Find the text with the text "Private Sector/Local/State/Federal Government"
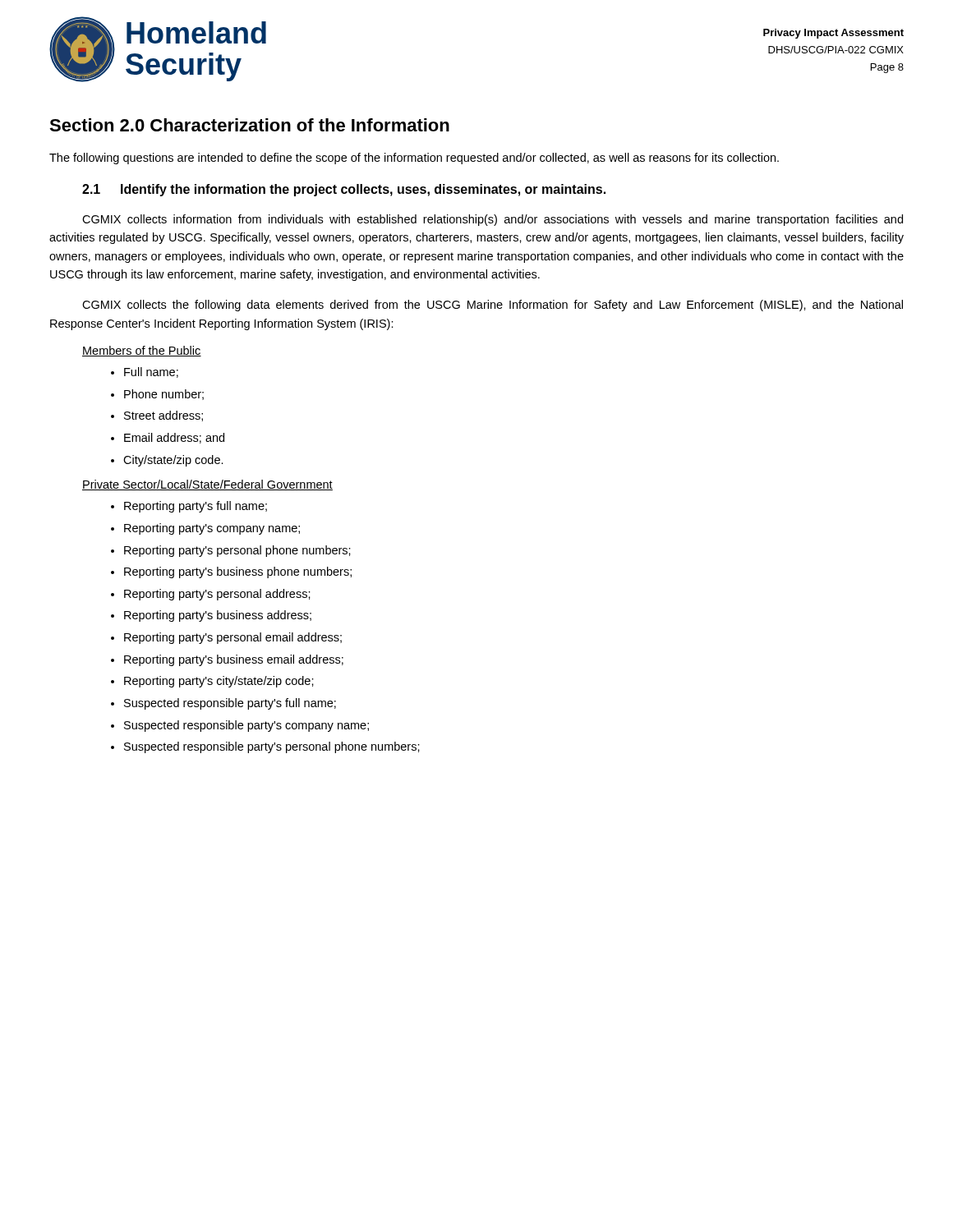Viewport: 953px width, 1232px height. point(207,485)
